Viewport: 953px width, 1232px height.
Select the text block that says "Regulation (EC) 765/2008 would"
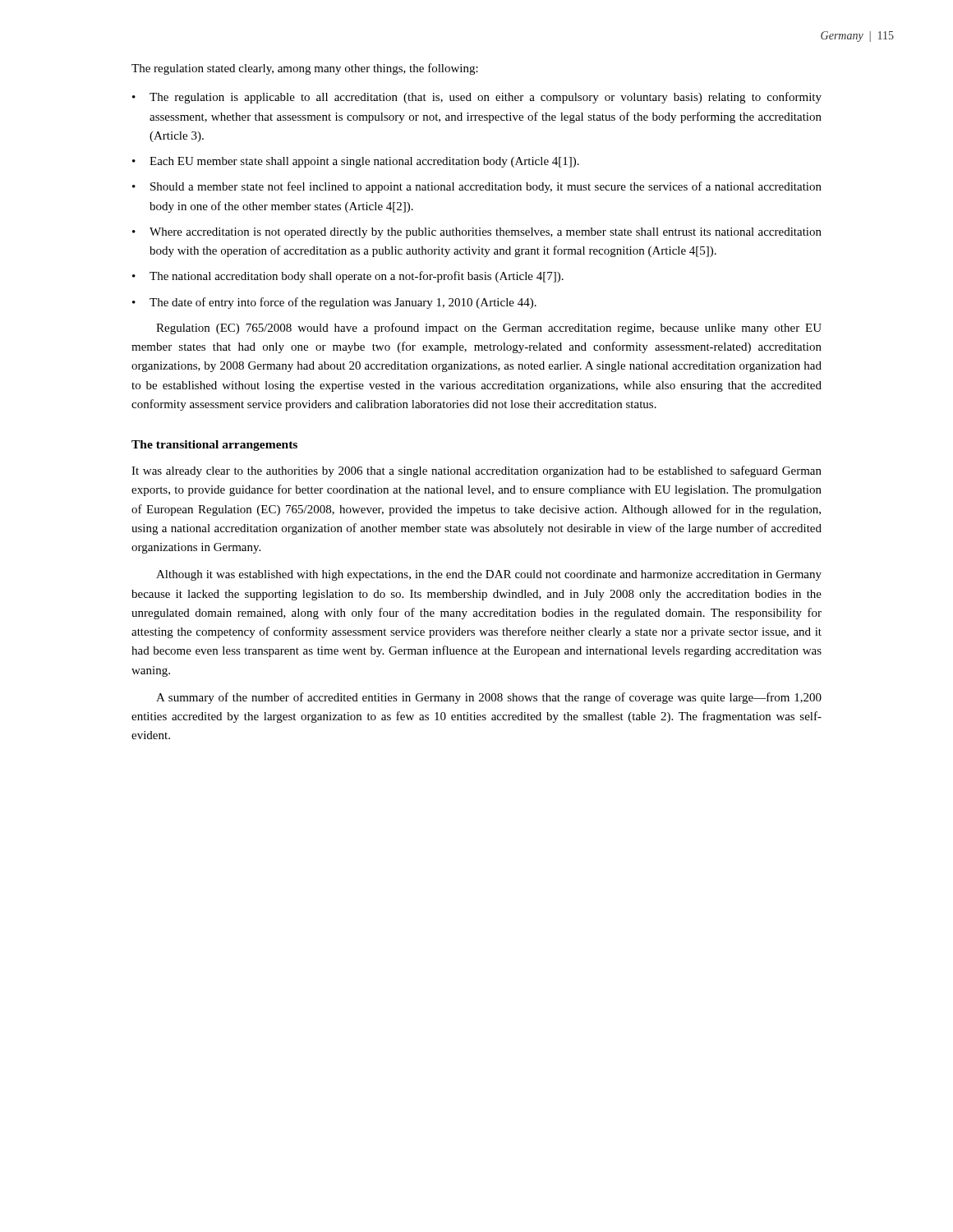[x=476, y=366]
